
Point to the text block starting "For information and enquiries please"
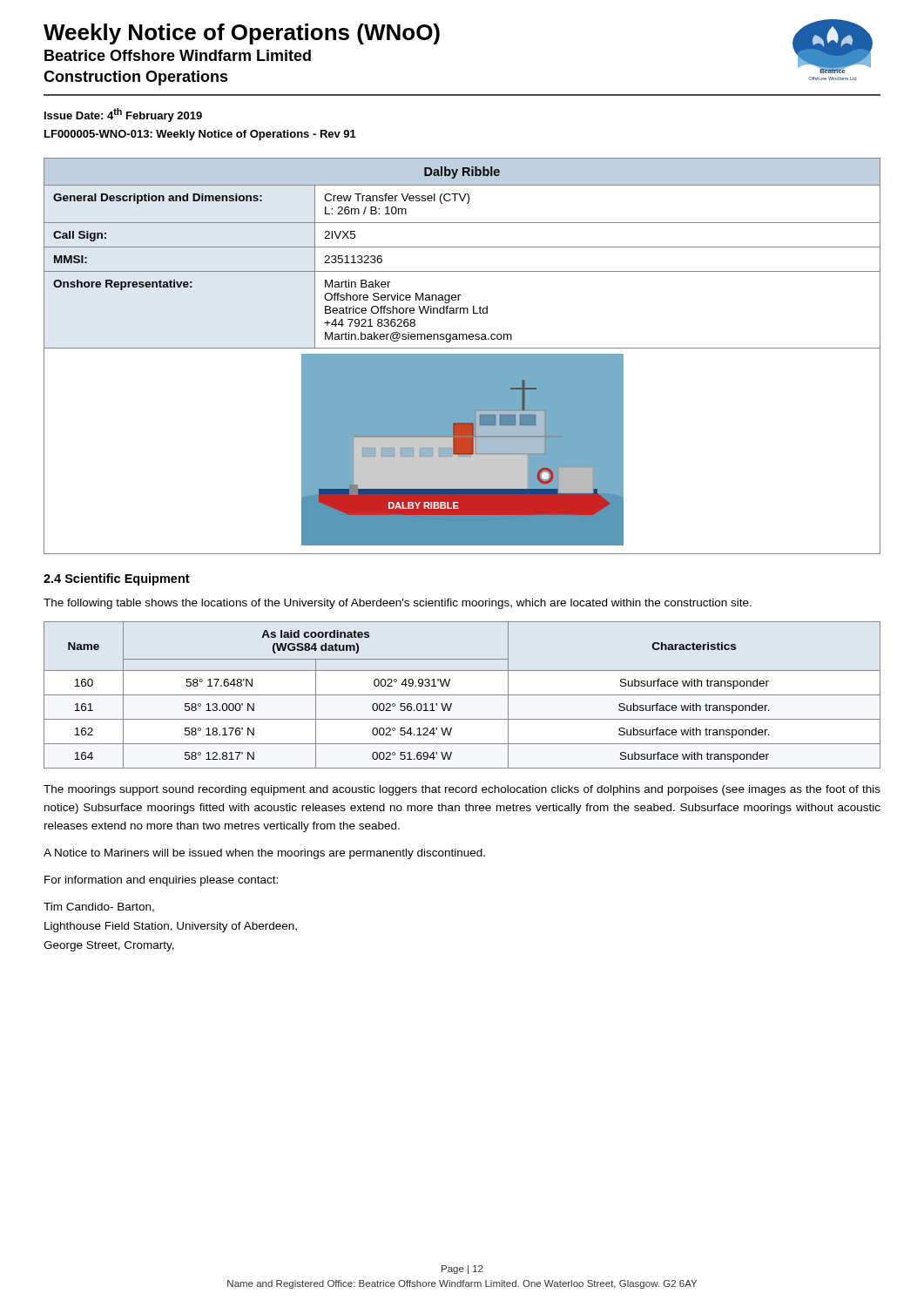click(161, 879)
